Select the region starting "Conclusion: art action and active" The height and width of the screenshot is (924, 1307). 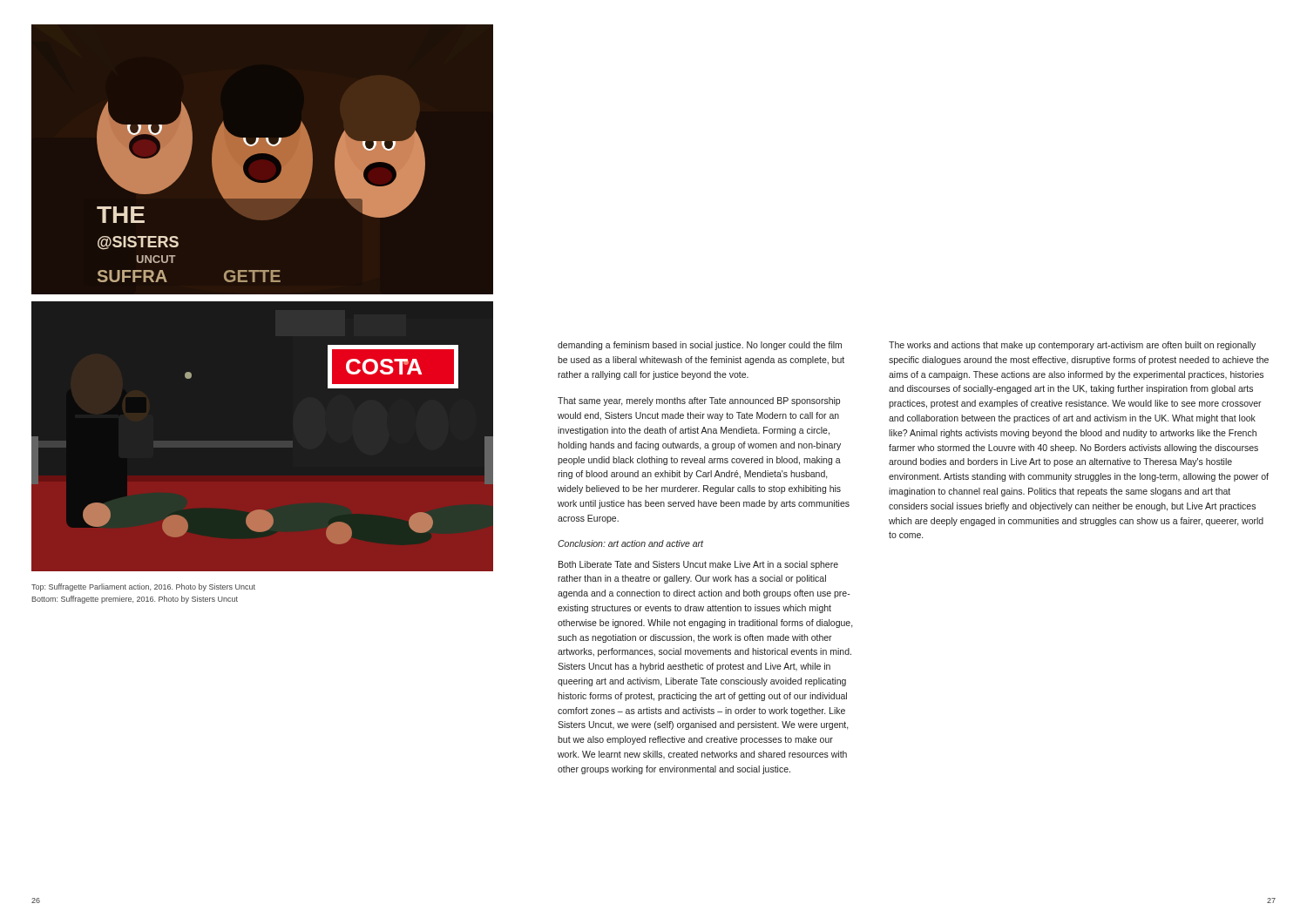point(706,543)
